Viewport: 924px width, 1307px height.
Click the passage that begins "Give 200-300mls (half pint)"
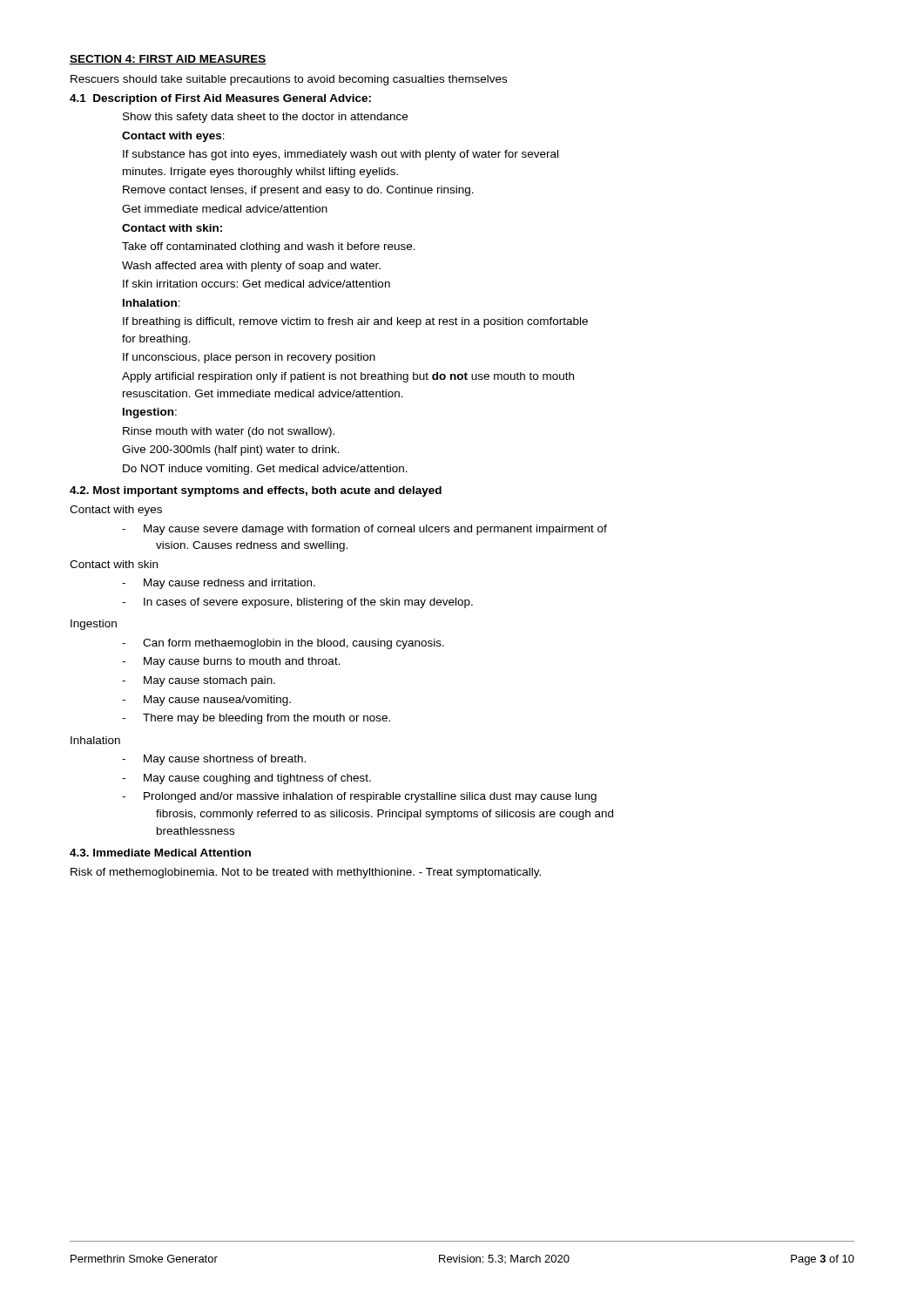pyautogui.click(x=231, y=449)
